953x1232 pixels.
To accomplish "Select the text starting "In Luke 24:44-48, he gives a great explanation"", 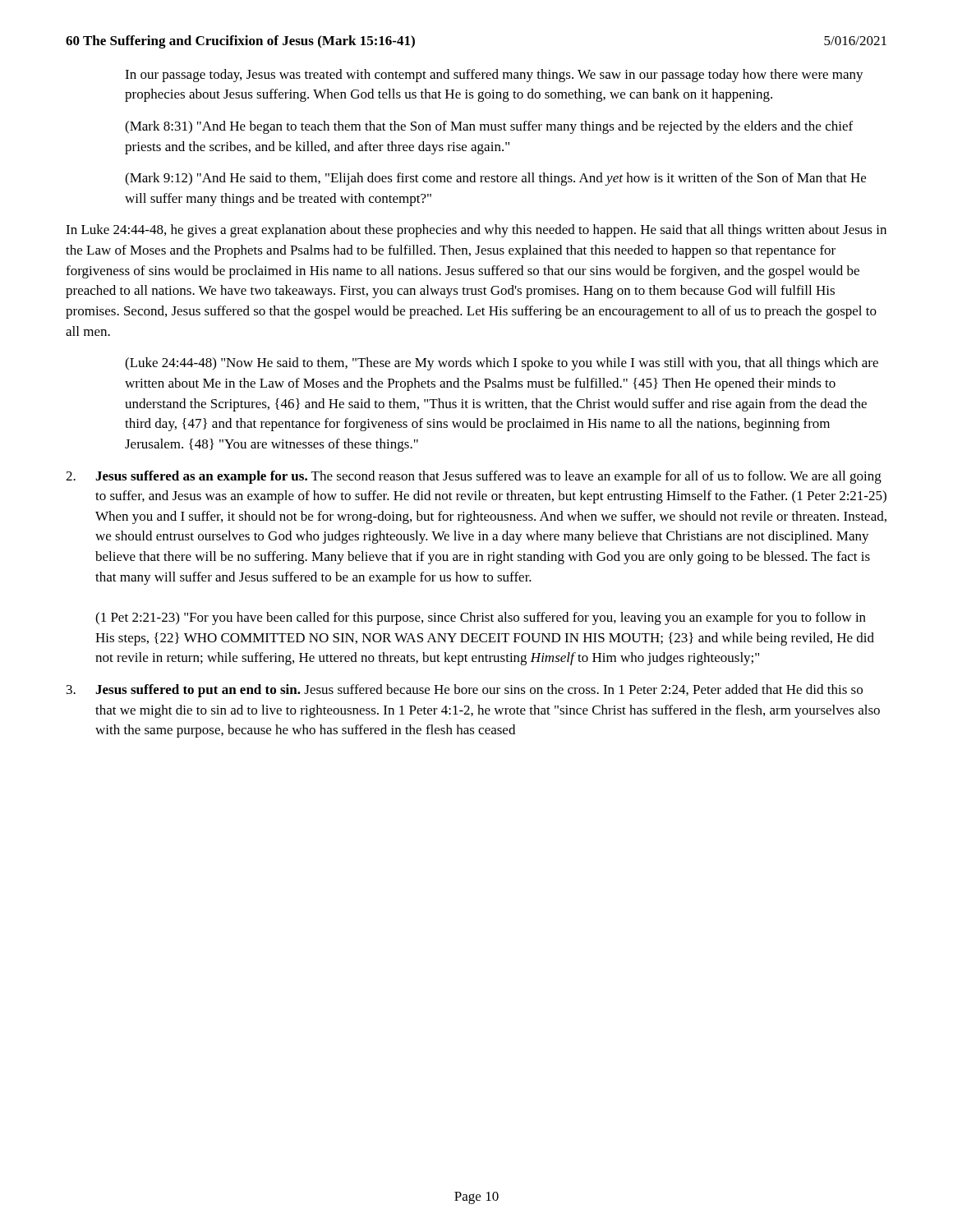I will [476, 281].
